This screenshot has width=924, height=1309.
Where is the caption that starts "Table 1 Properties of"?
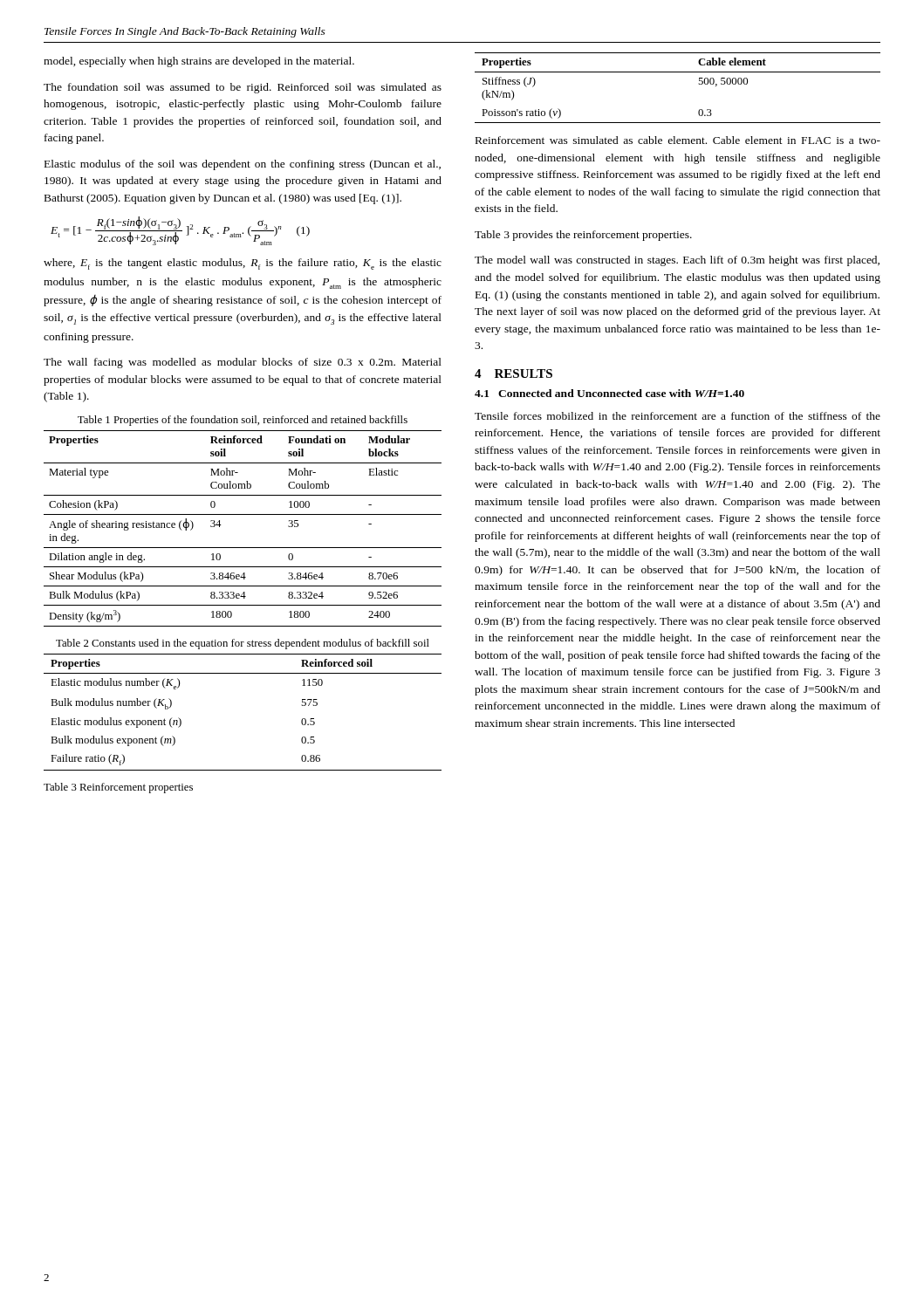[x=243, y=420]
